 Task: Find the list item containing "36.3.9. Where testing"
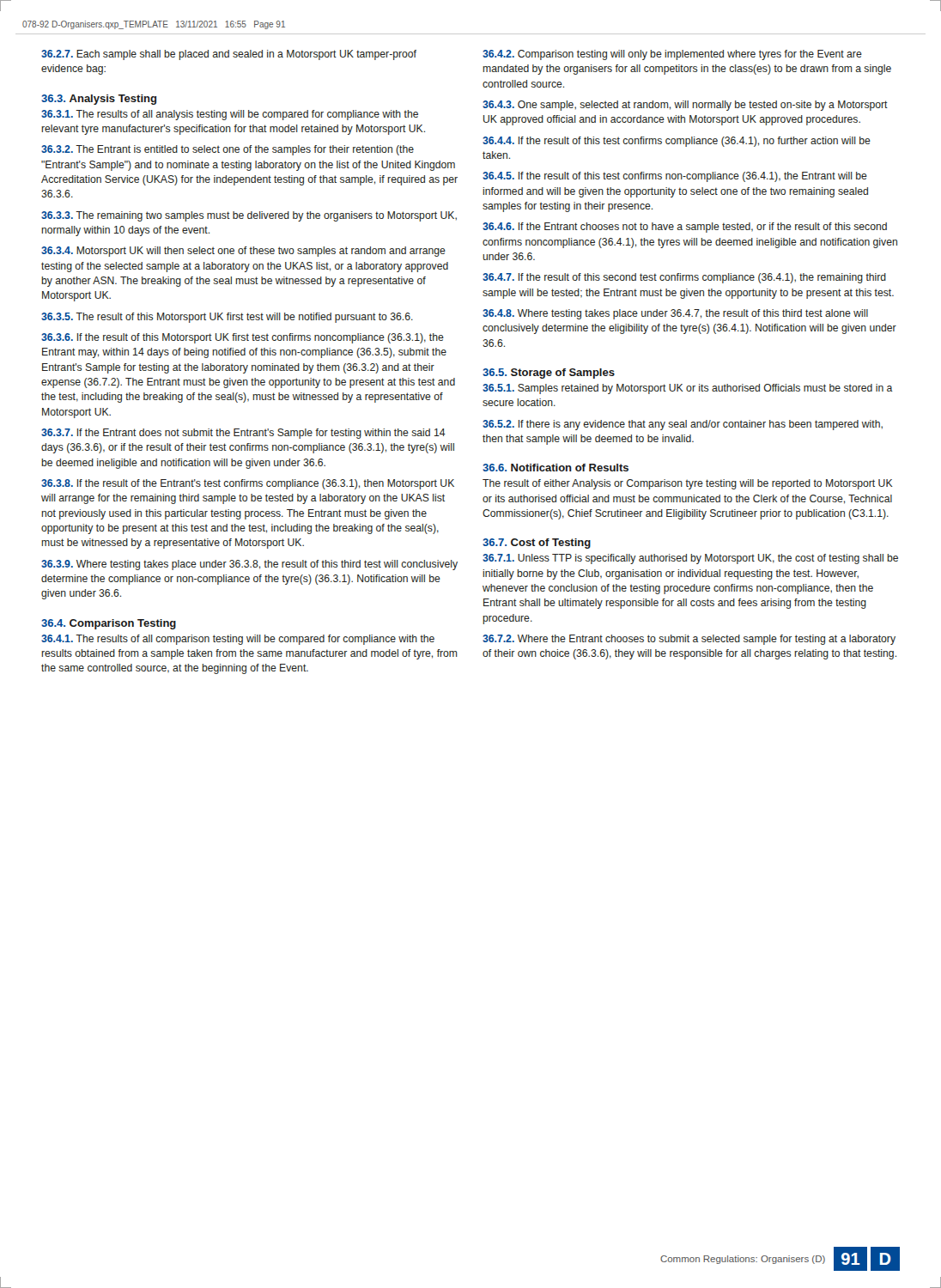coord(249,579)
